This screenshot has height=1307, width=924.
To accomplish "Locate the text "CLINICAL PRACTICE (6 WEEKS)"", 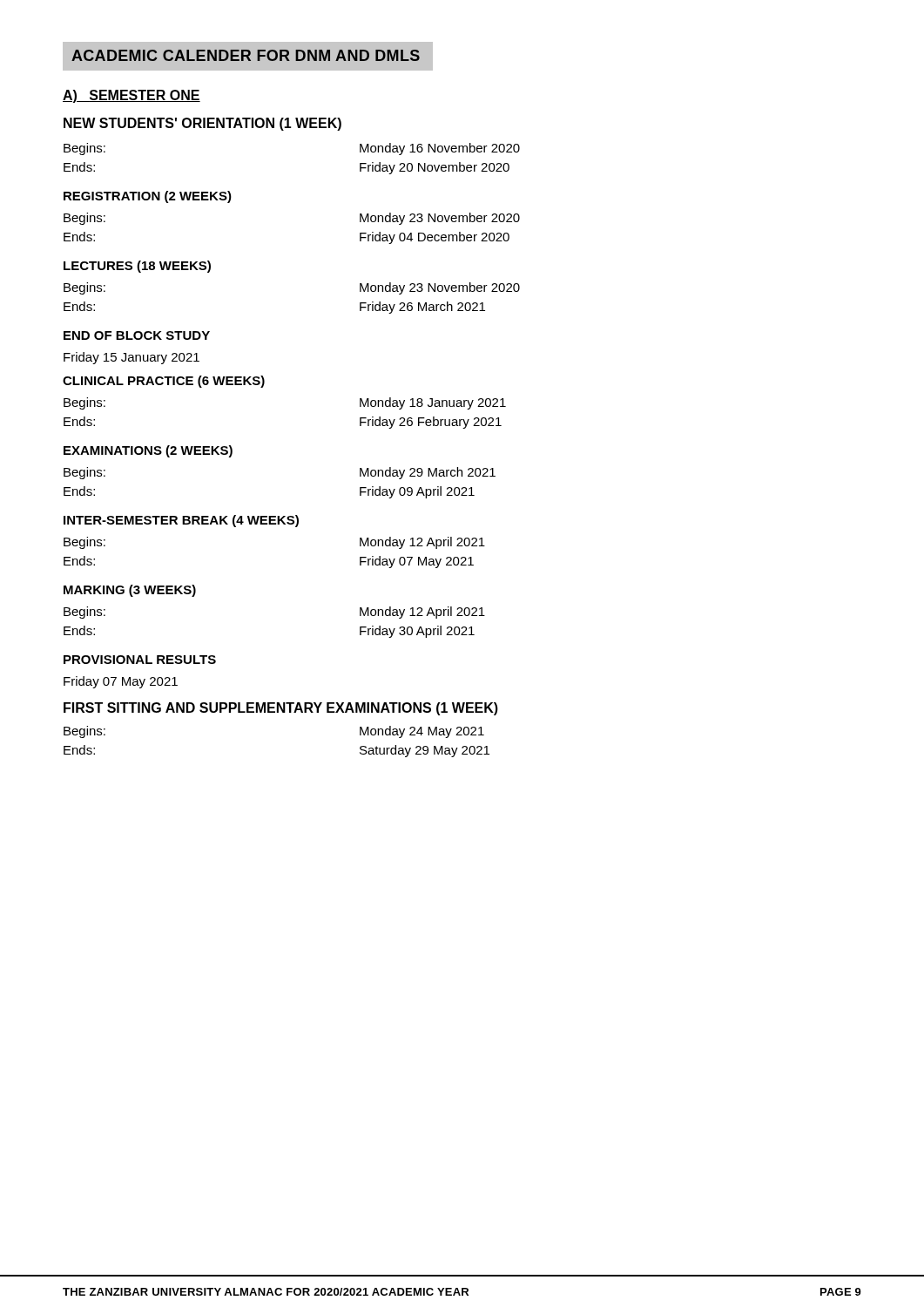I will tap(164, 380).
